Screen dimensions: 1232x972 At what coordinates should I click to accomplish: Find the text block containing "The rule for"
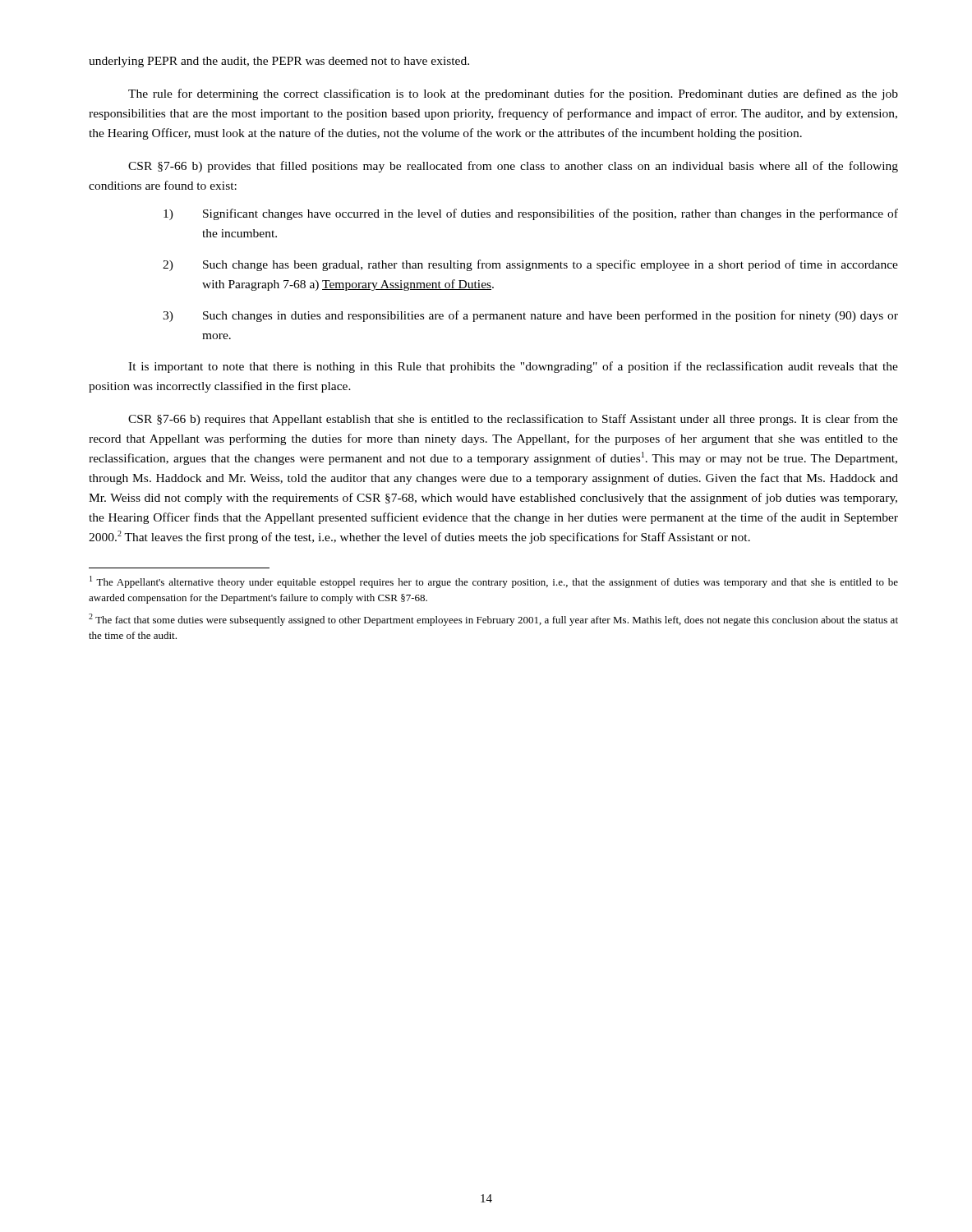pos(493,113)
